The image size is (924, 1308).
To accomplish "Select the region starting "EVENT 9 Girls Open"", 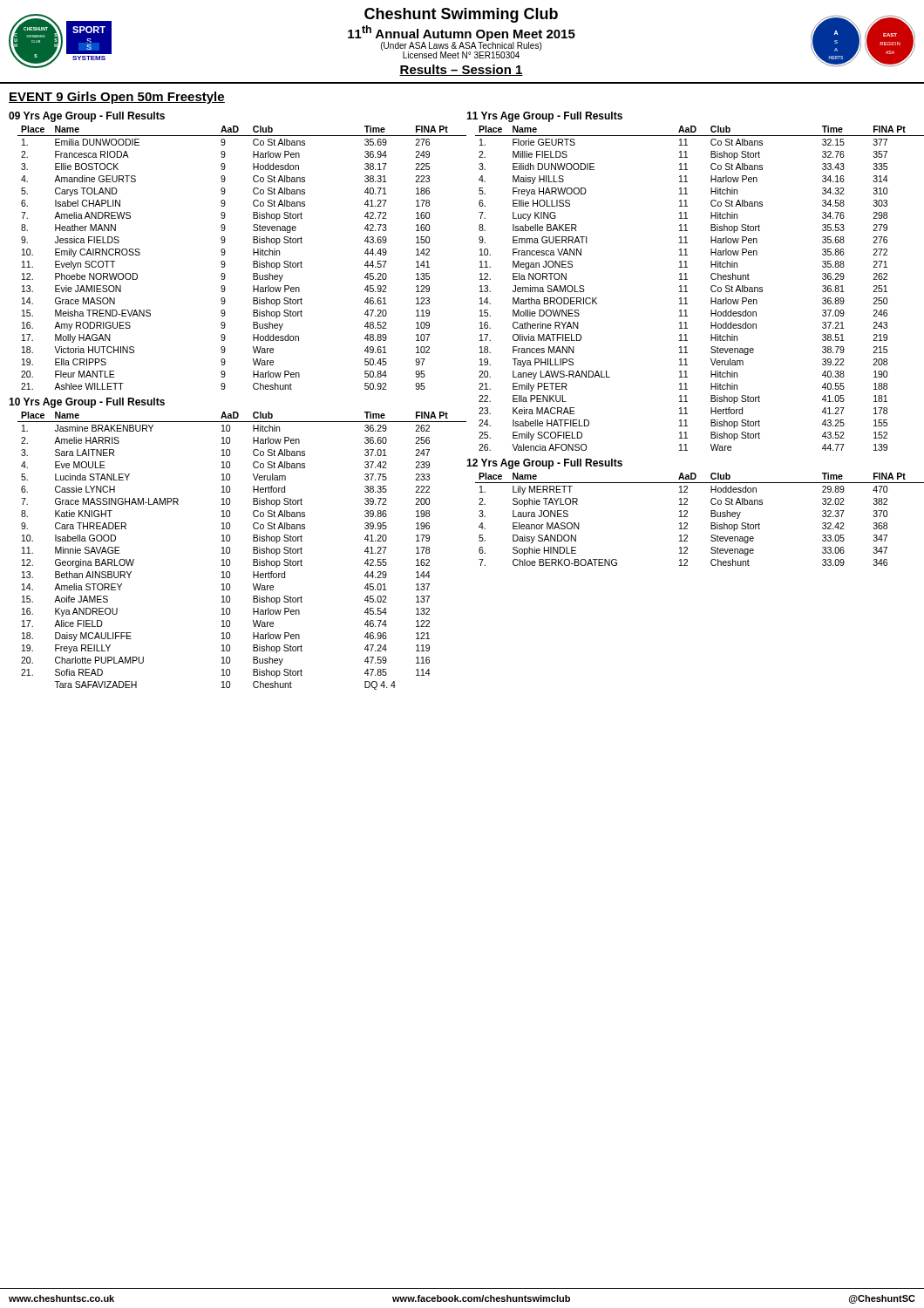I will [x=117, y=96].
